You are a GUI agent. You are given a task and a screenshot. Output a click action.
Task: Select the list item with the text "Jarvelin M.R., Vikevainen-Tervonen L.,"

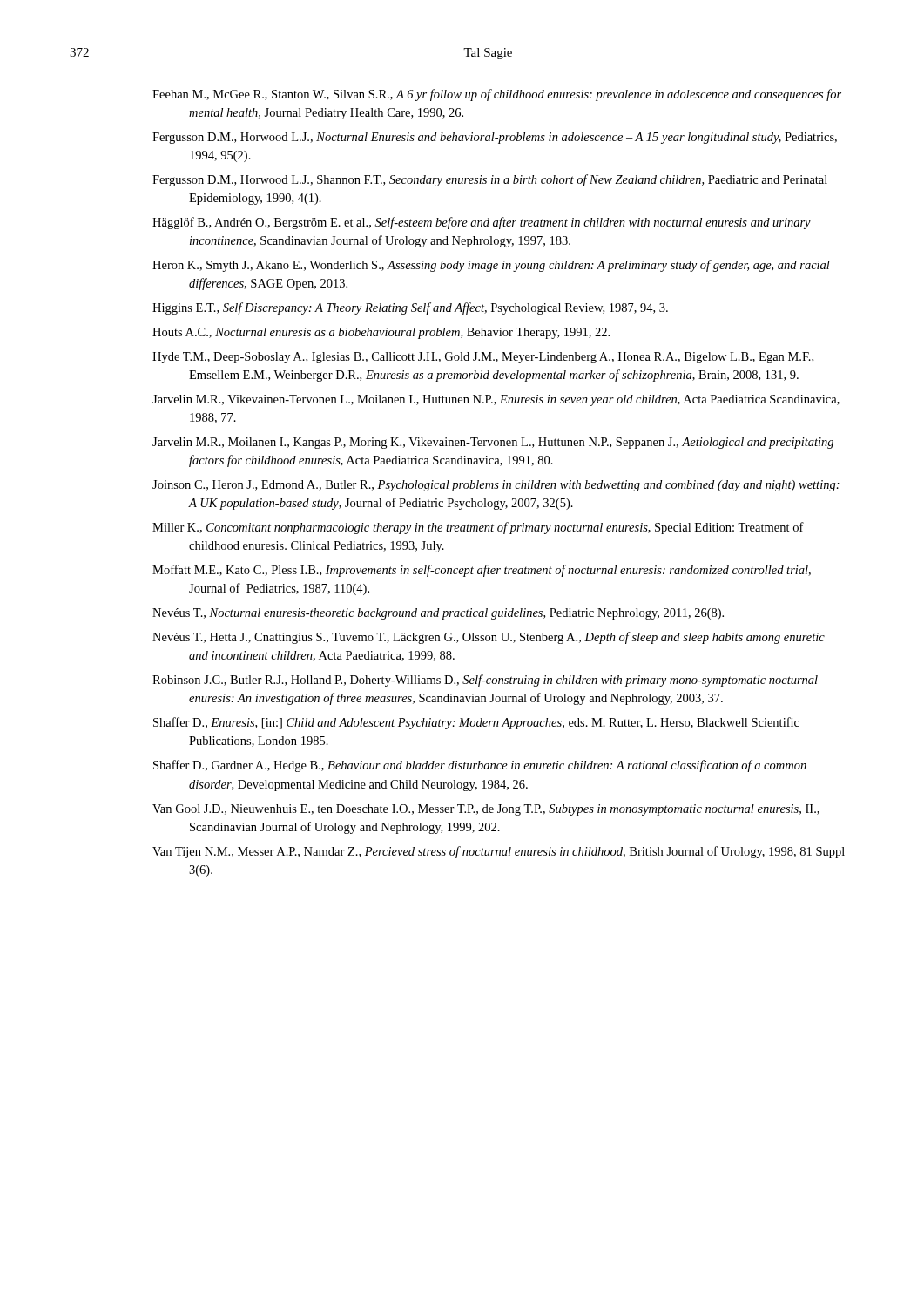[x=496, y=408]
